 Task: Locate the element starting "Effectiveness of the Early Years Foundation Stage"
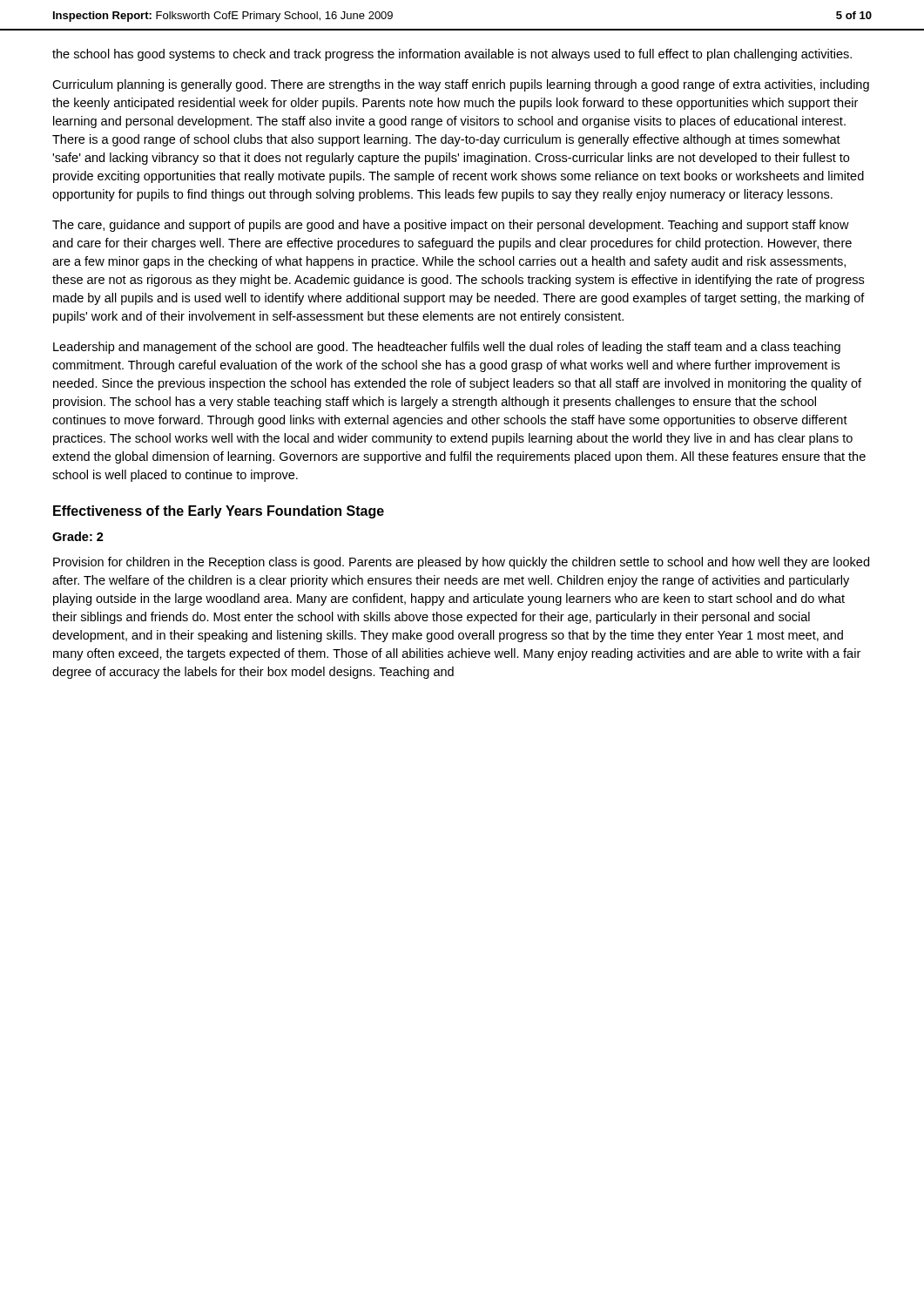pyautogui.click(x=218, y=511)
